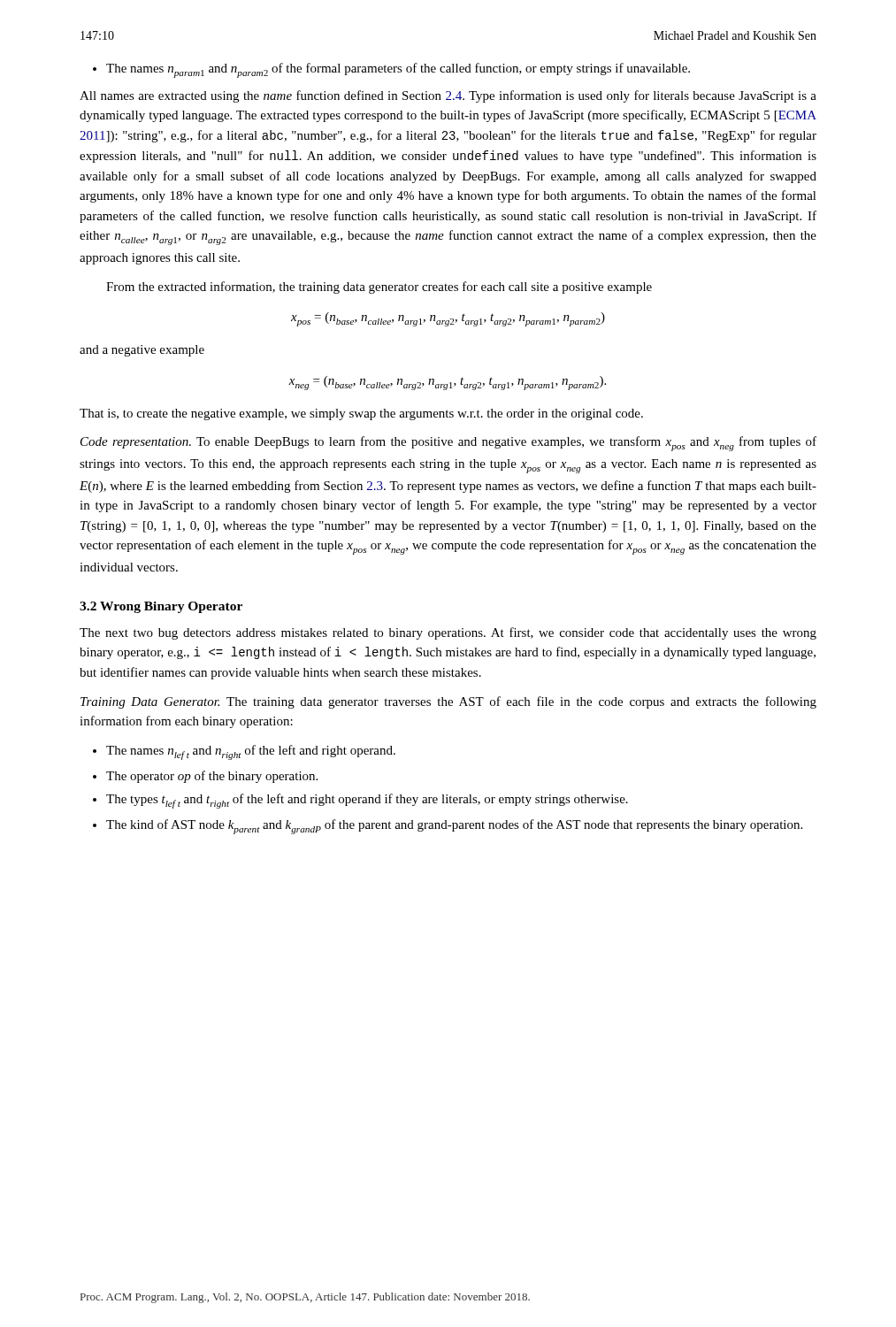Navigate to the region starting "From the extracted information, the training data generator"
Viewport: 896px width, 1327px height.
448,287
